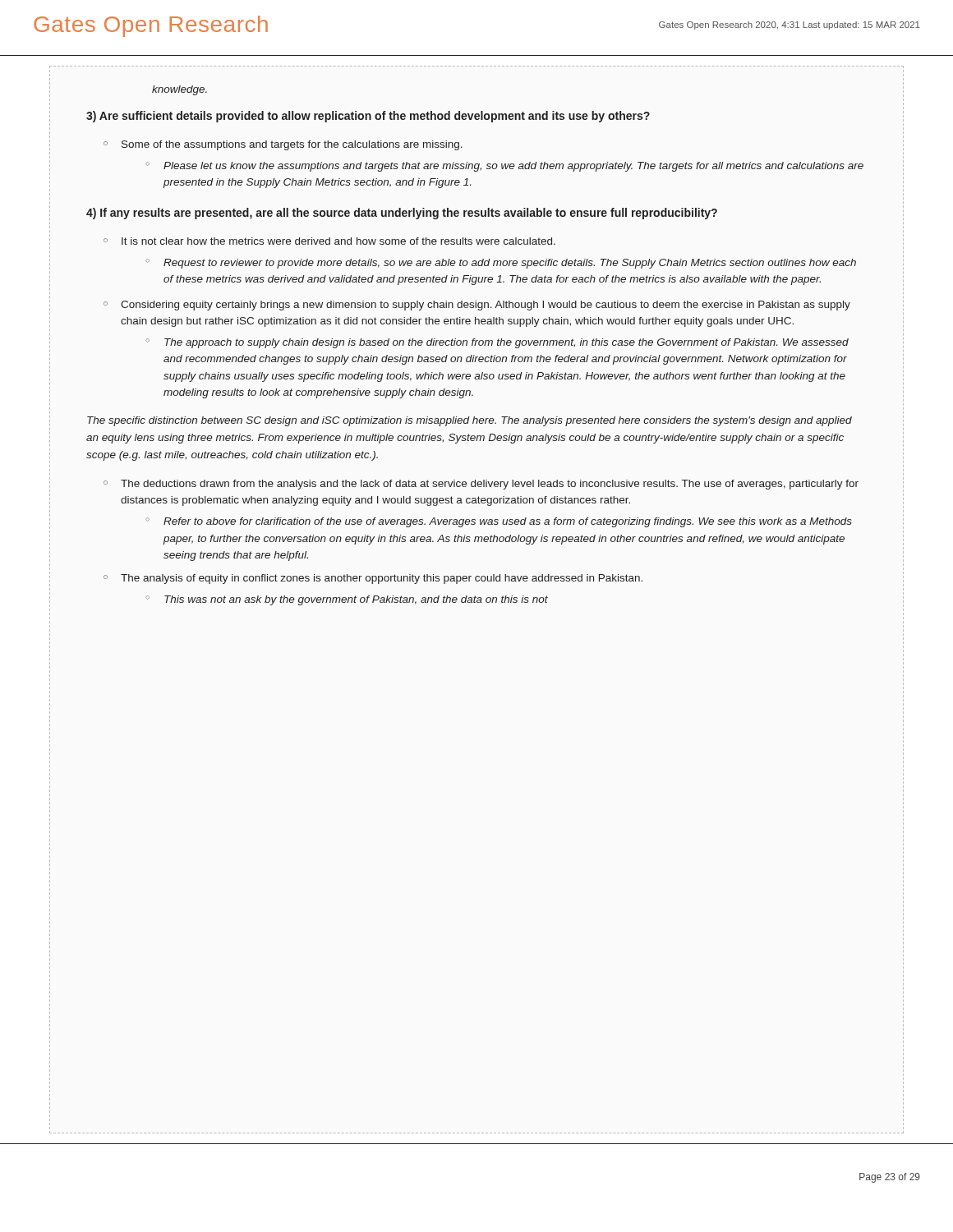
Task: Click the passage that begins "The deductions drawn from the analysis and the"
Action: [494, 520]
